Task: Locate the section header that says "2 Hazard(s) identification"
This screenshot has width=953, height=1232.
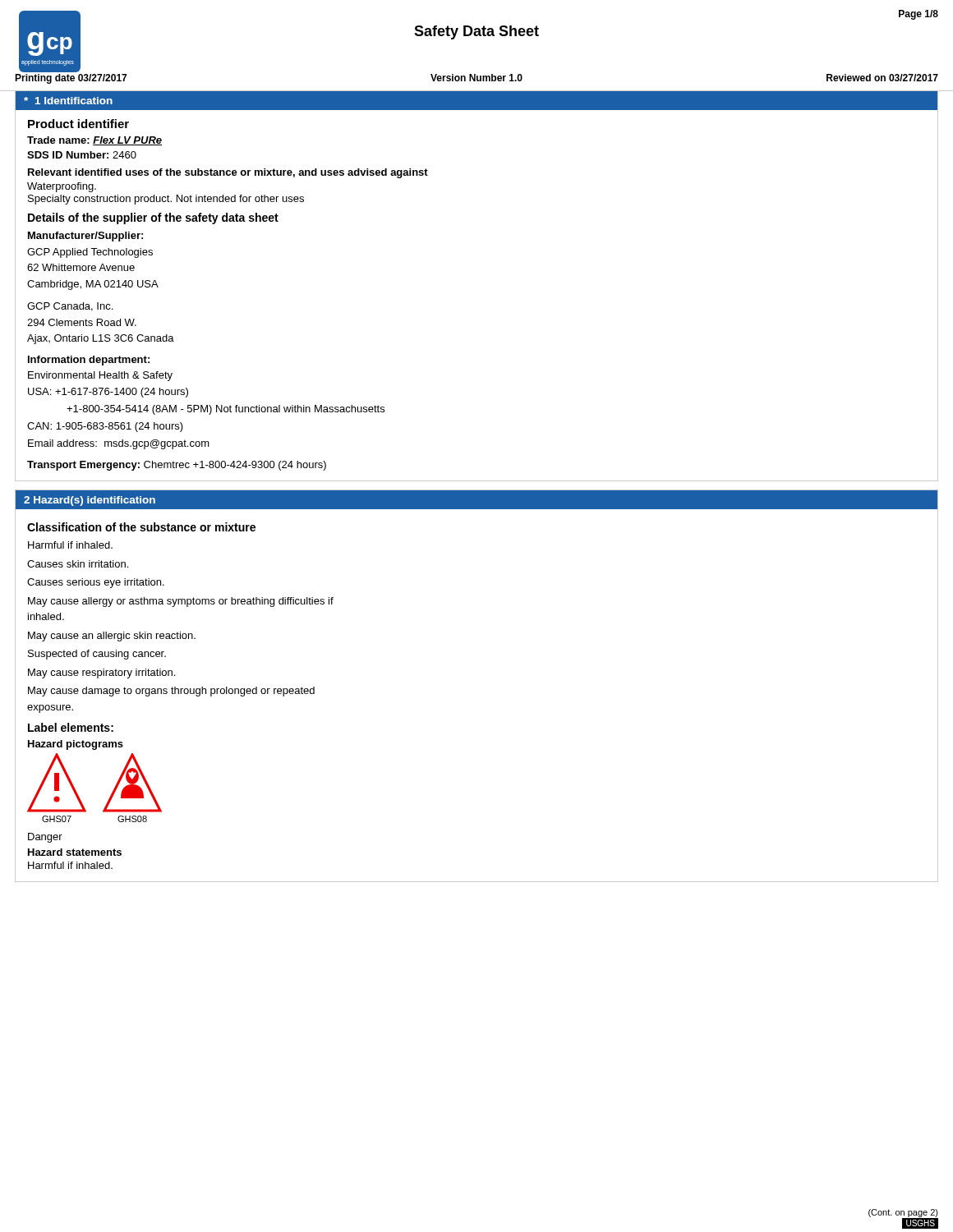Action: pyautogui.click(x=90, y=500)
